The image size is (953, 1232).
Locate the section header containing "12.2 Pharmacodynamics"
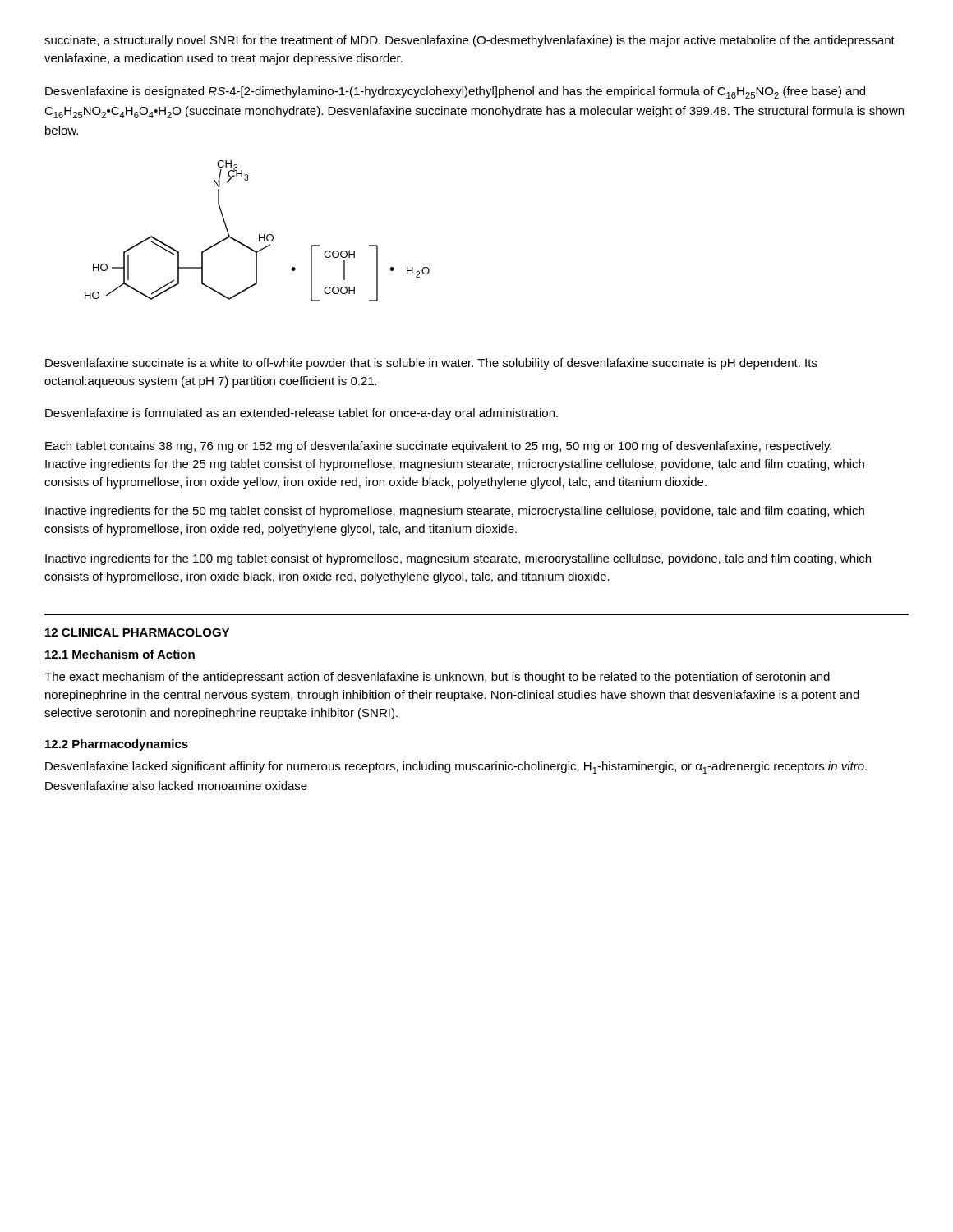point(116,743)
